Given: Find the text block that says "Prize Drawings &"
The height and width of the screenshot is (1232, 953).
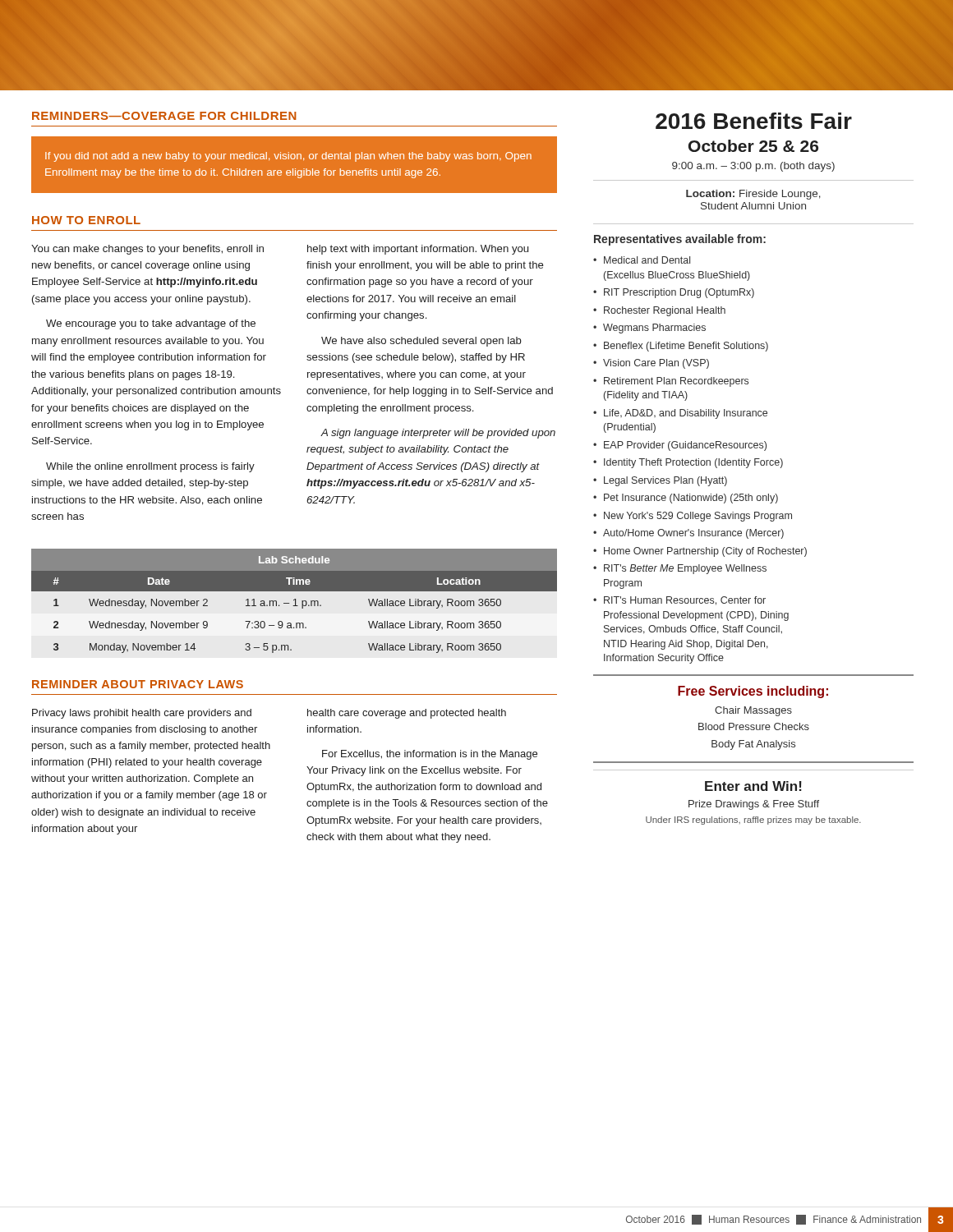Looking at the screenshot, I should tap(753, 804).
